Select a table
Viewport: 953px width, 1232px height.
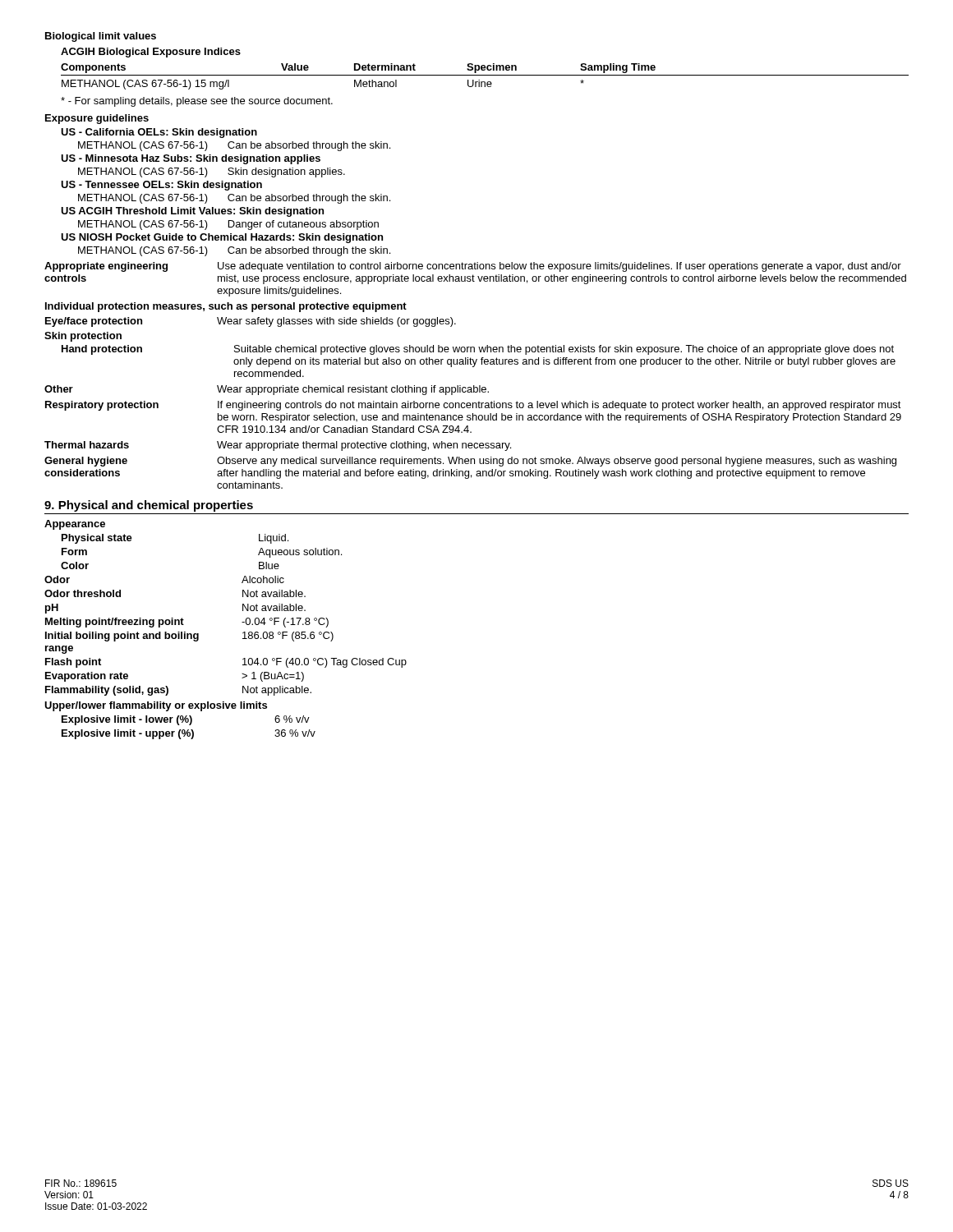485,68
